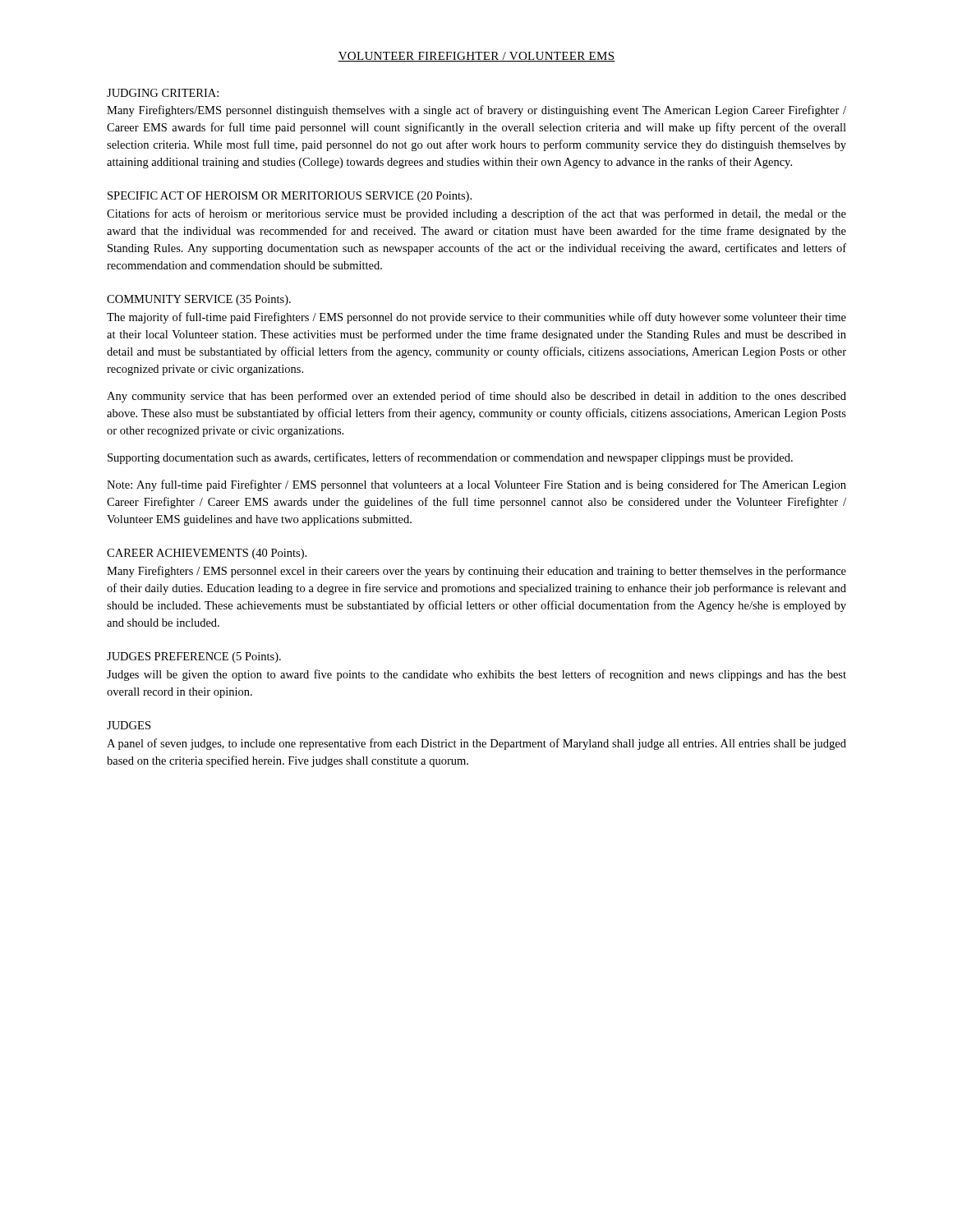Point to the block beginning "The majority of full-time paid Firefighters / EMS"
Screen dimensions: 1232x953
point(476,343)
